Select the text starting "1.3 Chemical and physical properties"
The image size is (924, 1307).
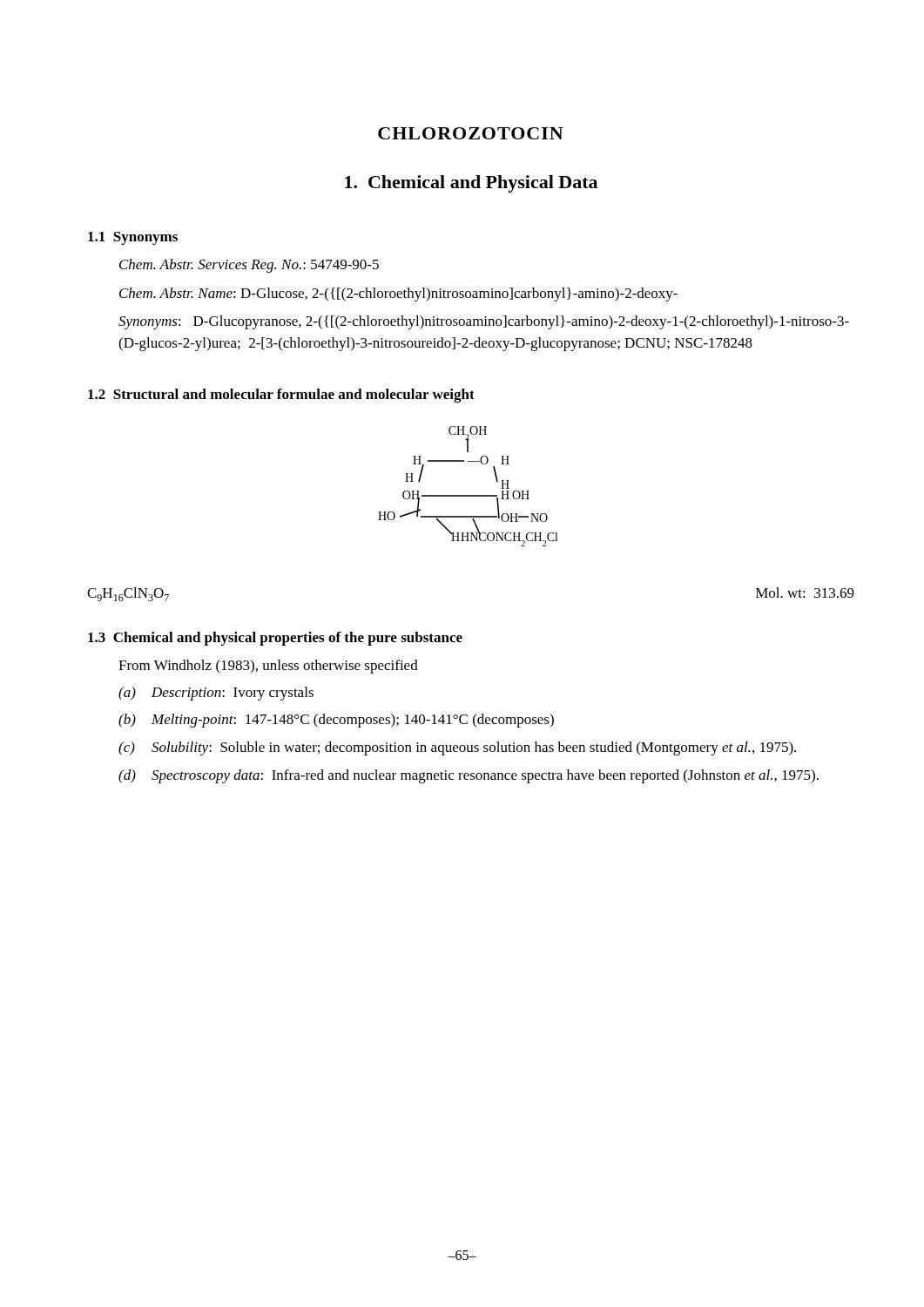[x=275, y=637]
